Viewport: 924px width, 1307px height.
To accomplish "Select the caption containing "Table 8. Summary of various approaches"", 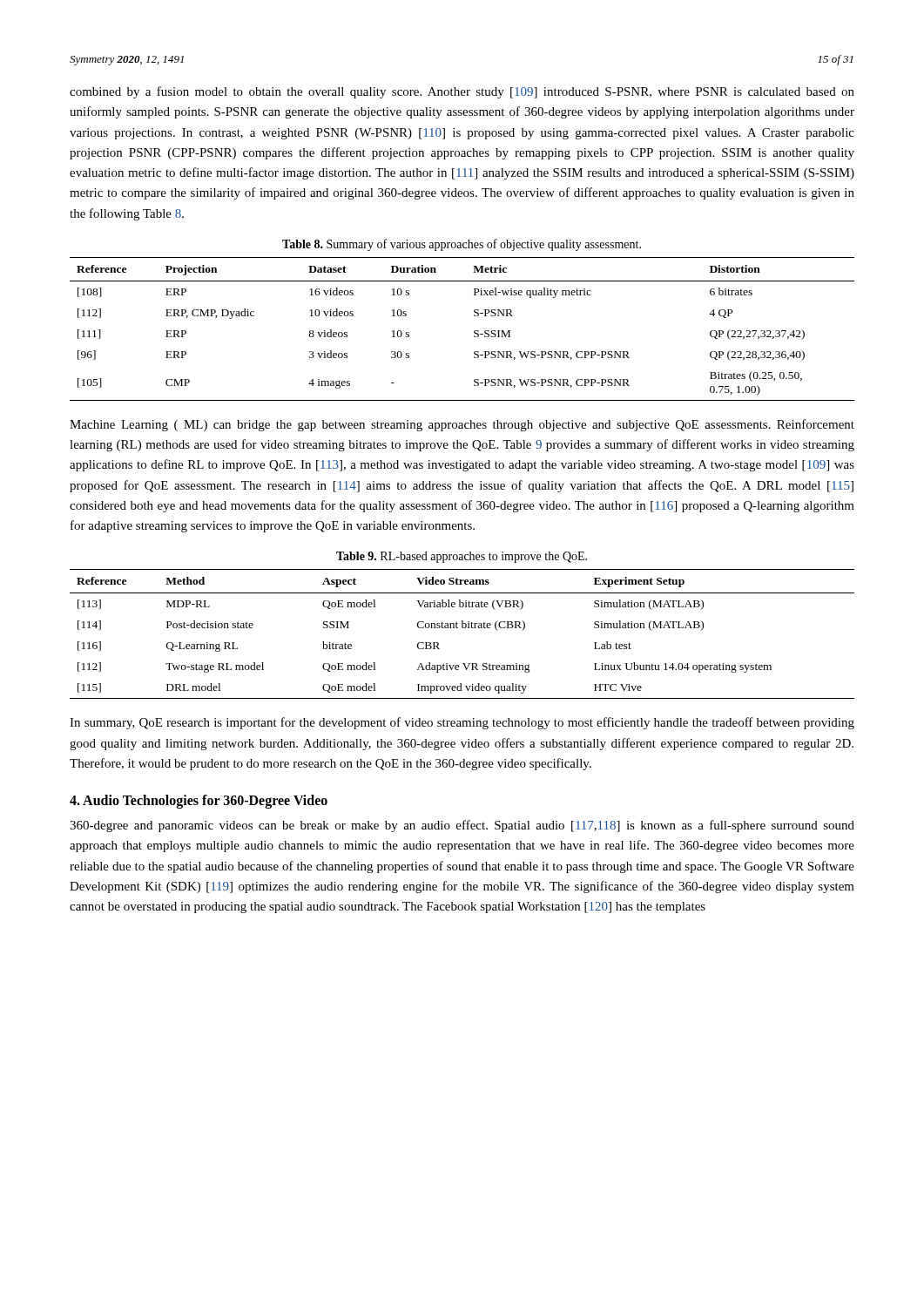I will pyautogui.click(x=462, y=244).
